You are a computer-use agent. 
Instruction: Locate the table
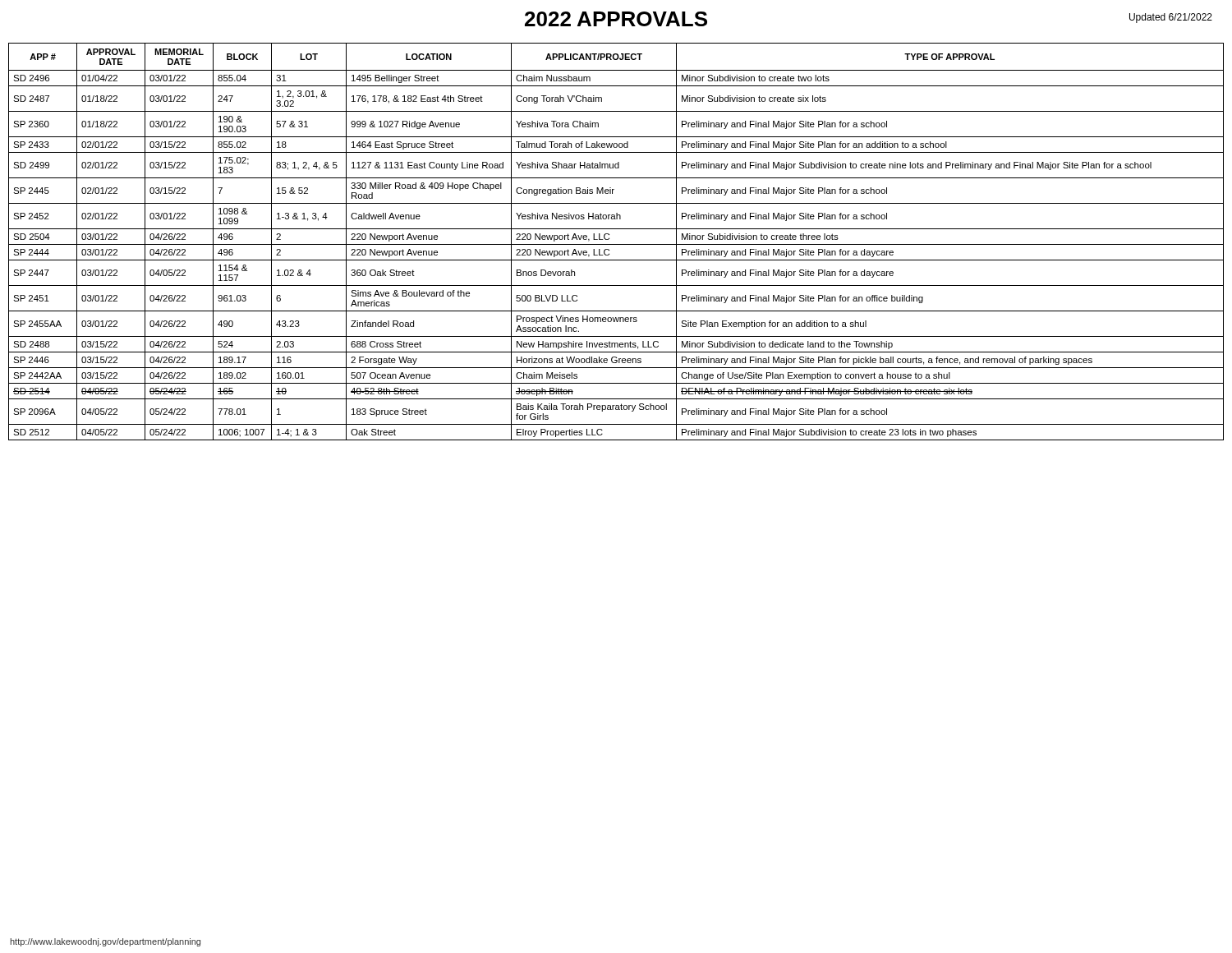coord(616,242)
